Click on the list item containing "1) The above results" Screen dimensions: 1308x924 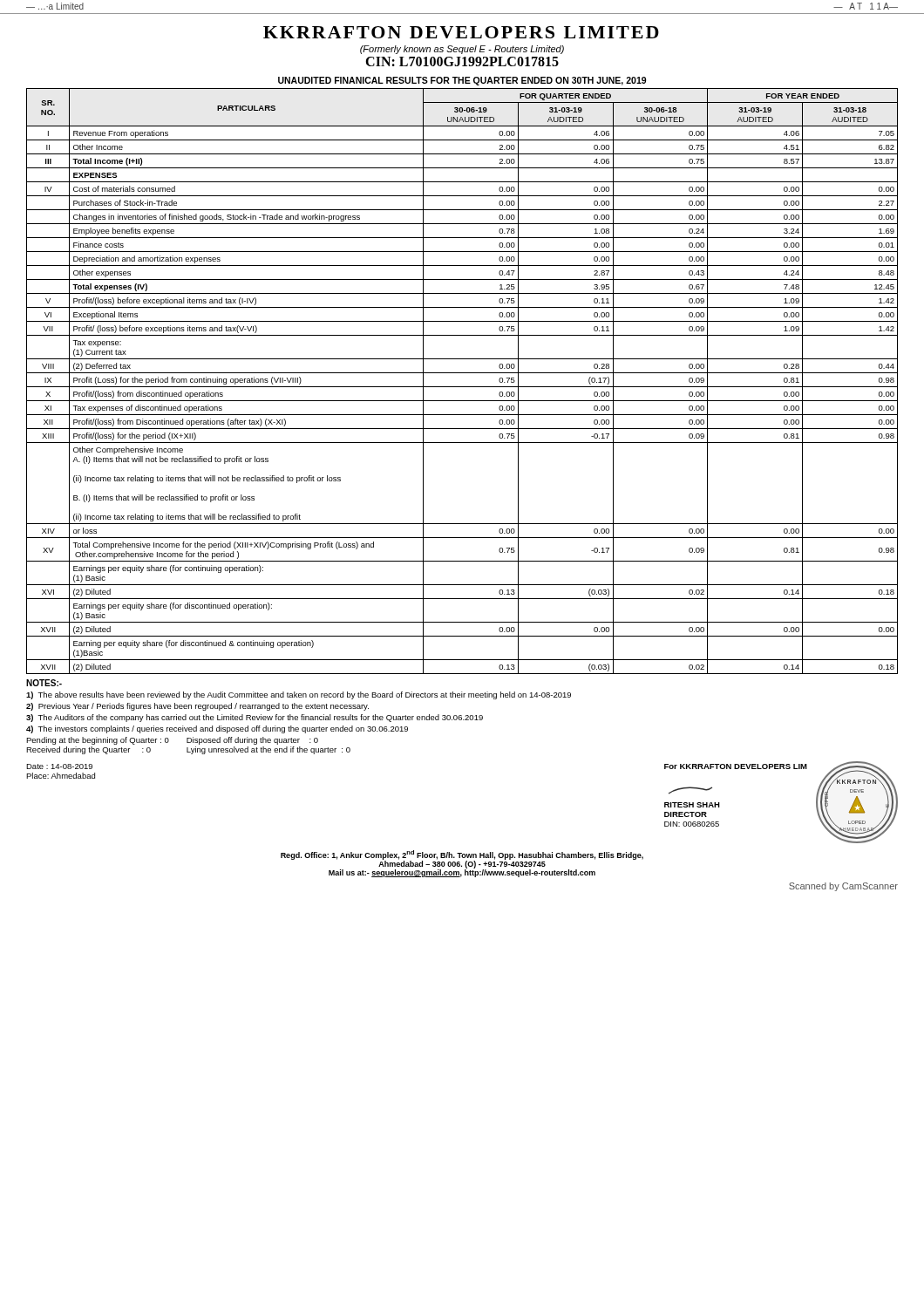coord(299,695)
